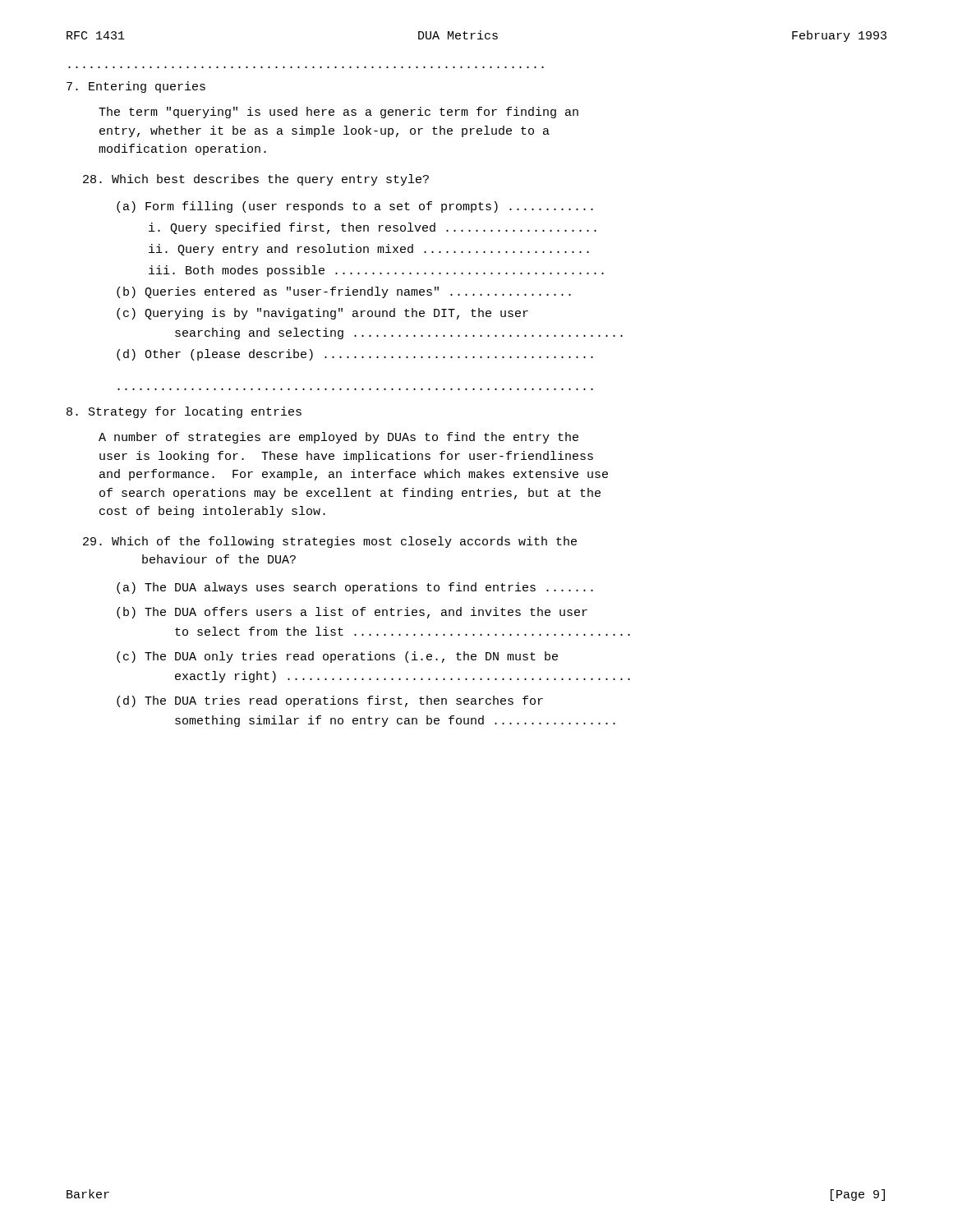This screenshot has height=1232, width=953.
Task: Click on the block starting "8. Strategy for locating entries"
Action: [x=184, y=413]
